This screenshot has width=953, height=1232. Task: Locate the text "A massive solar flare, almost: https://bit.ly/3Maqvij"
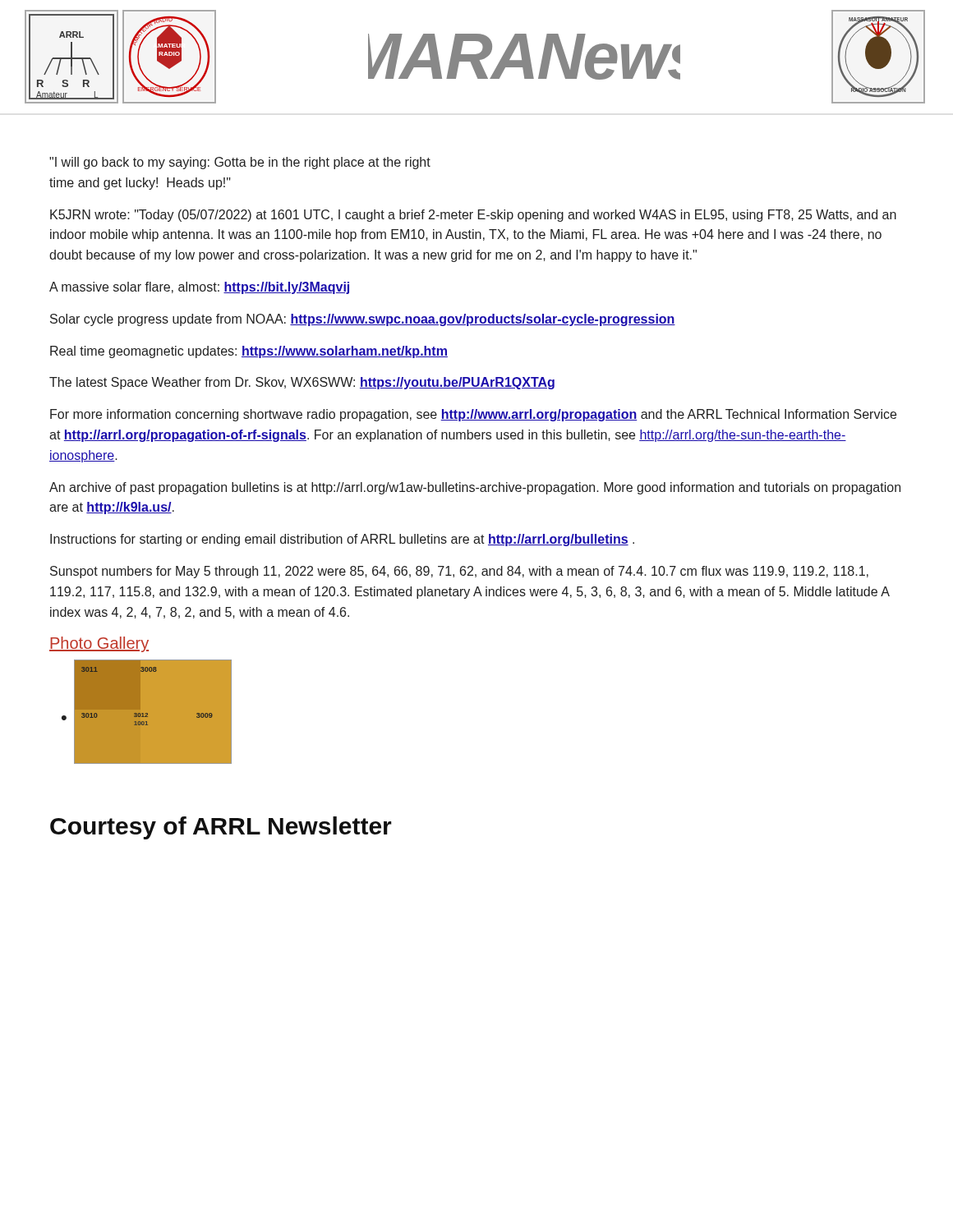200,287
